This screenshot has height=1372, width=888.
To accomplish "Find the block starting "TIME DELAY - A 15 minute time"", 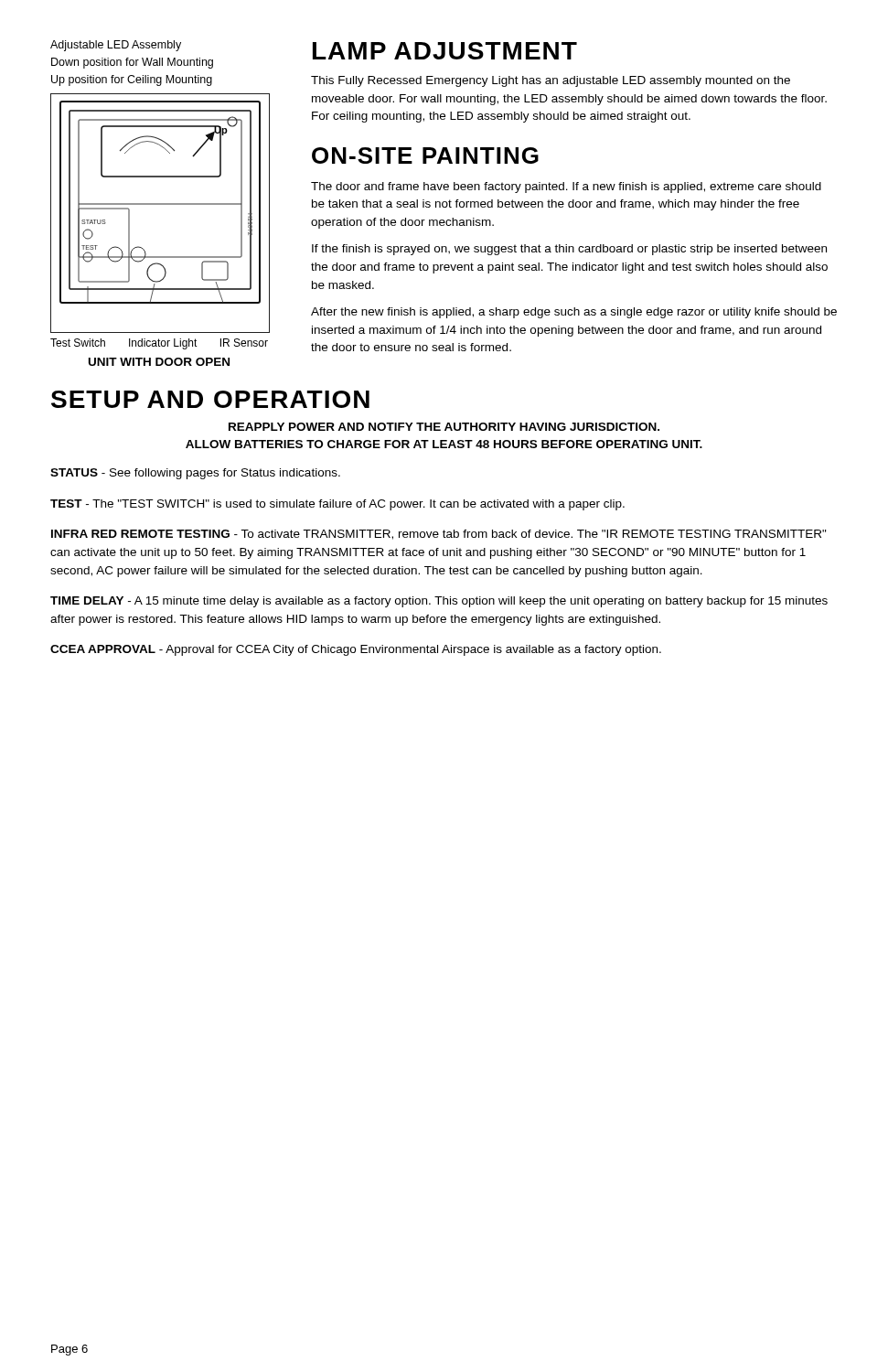I will click(439, 610).
